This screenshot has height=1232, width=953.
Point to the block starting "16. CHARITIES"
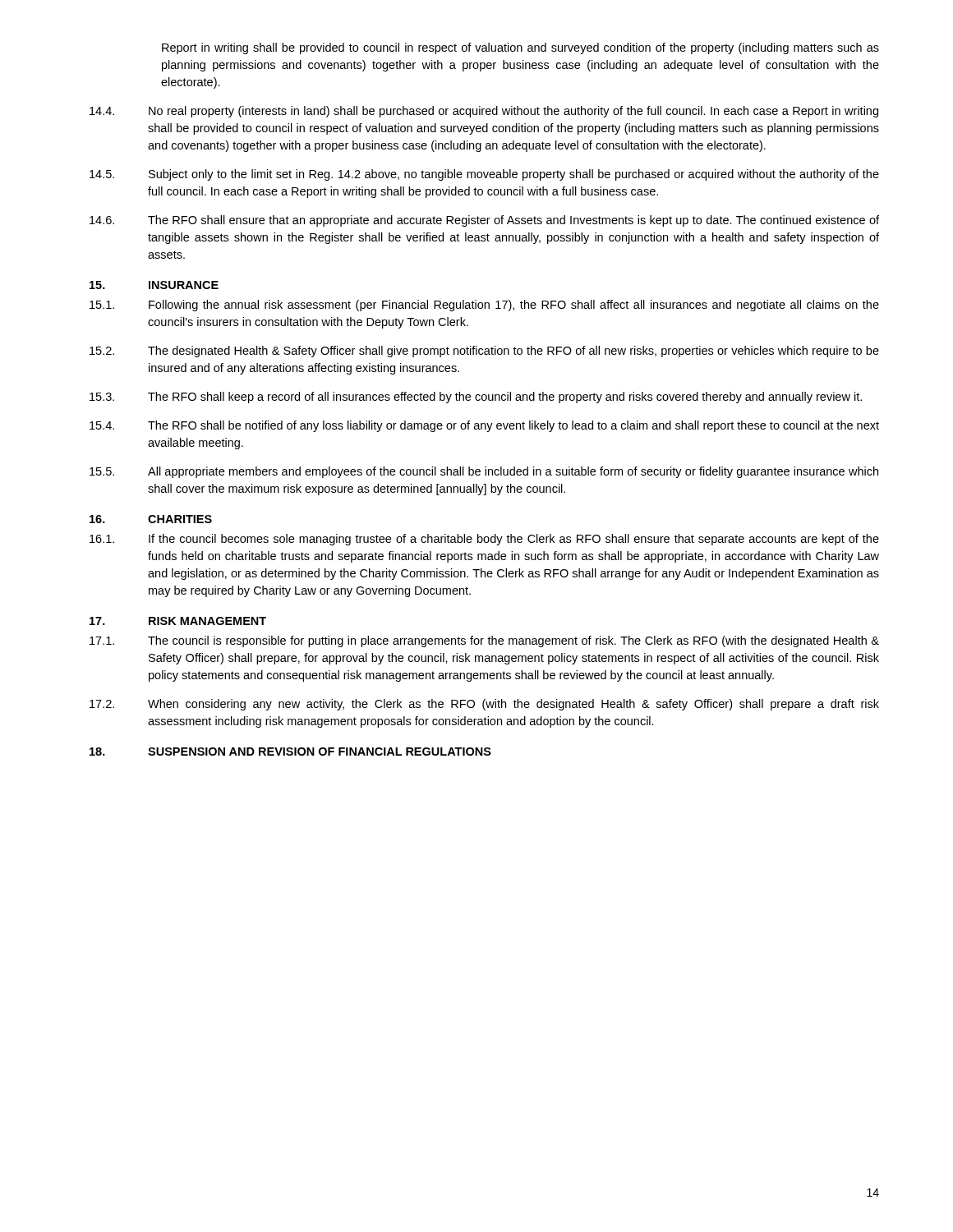pos(150,519)
